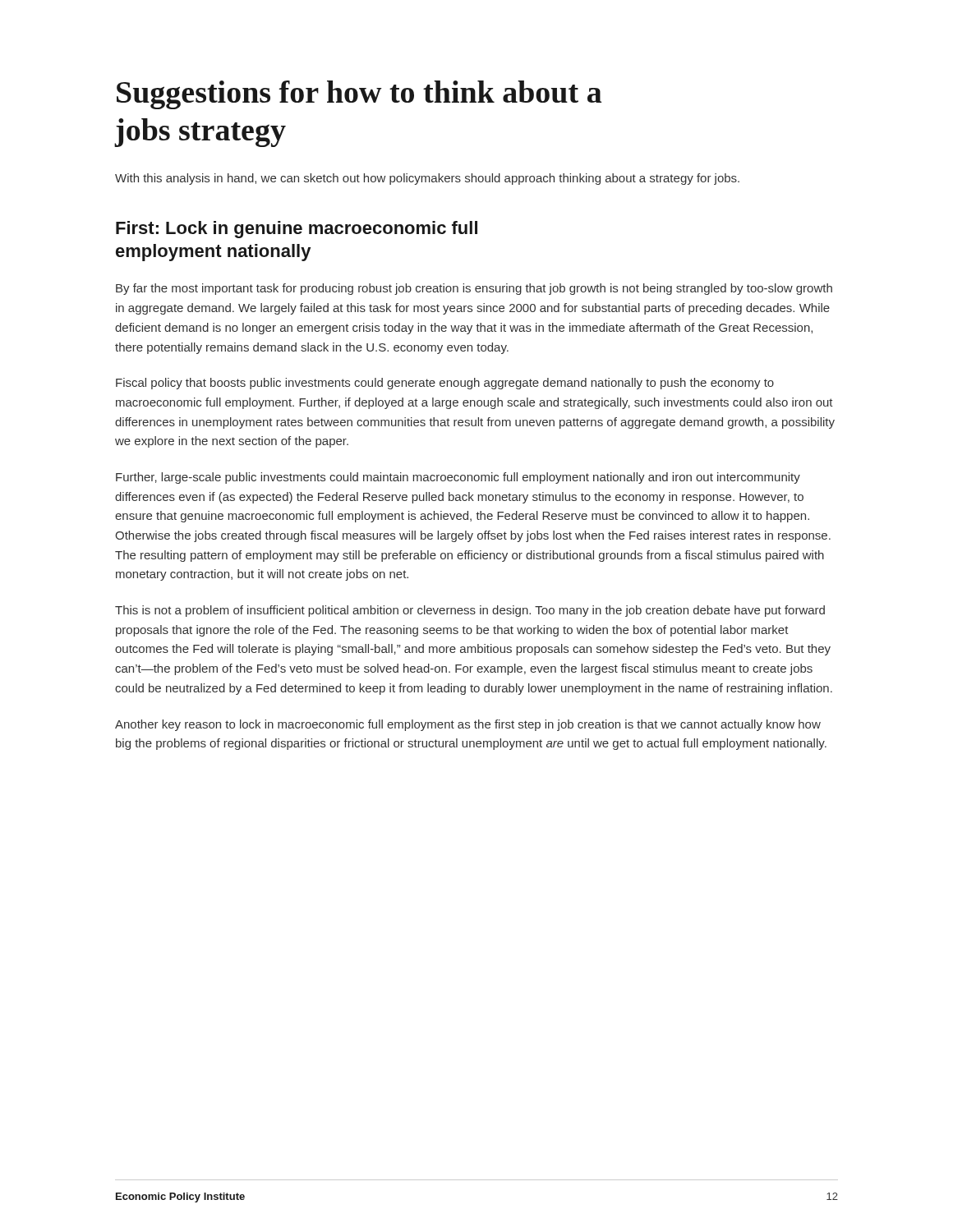Point to the block beginning "By far the most important task"
Viewport: 953px width, 1232px height.
click(476, 318)
